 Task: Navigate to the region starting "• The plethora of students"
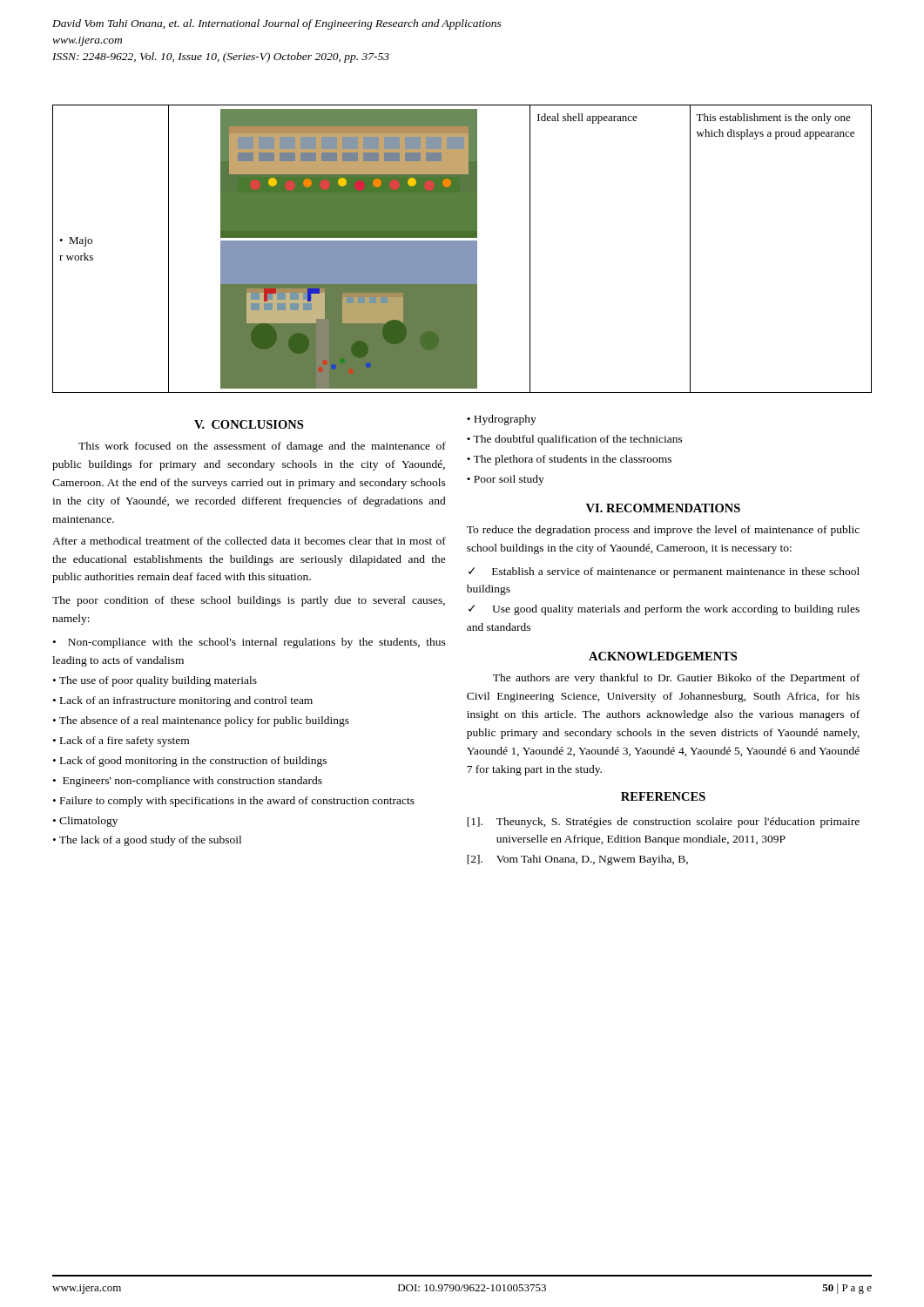click(x=663, y=459)
